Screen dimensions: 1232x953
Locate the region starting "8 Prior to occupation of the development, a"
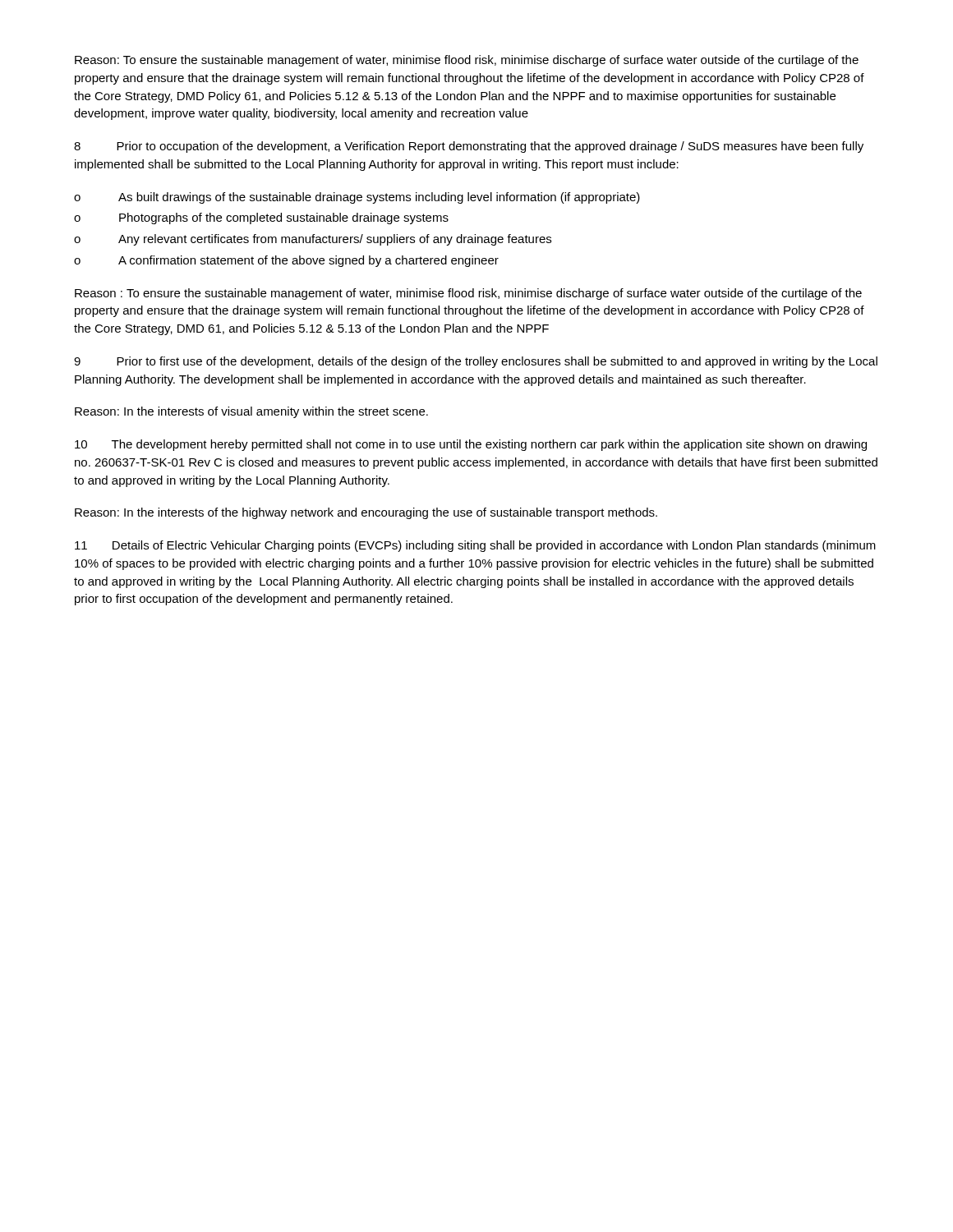click(x=469, y=155)
